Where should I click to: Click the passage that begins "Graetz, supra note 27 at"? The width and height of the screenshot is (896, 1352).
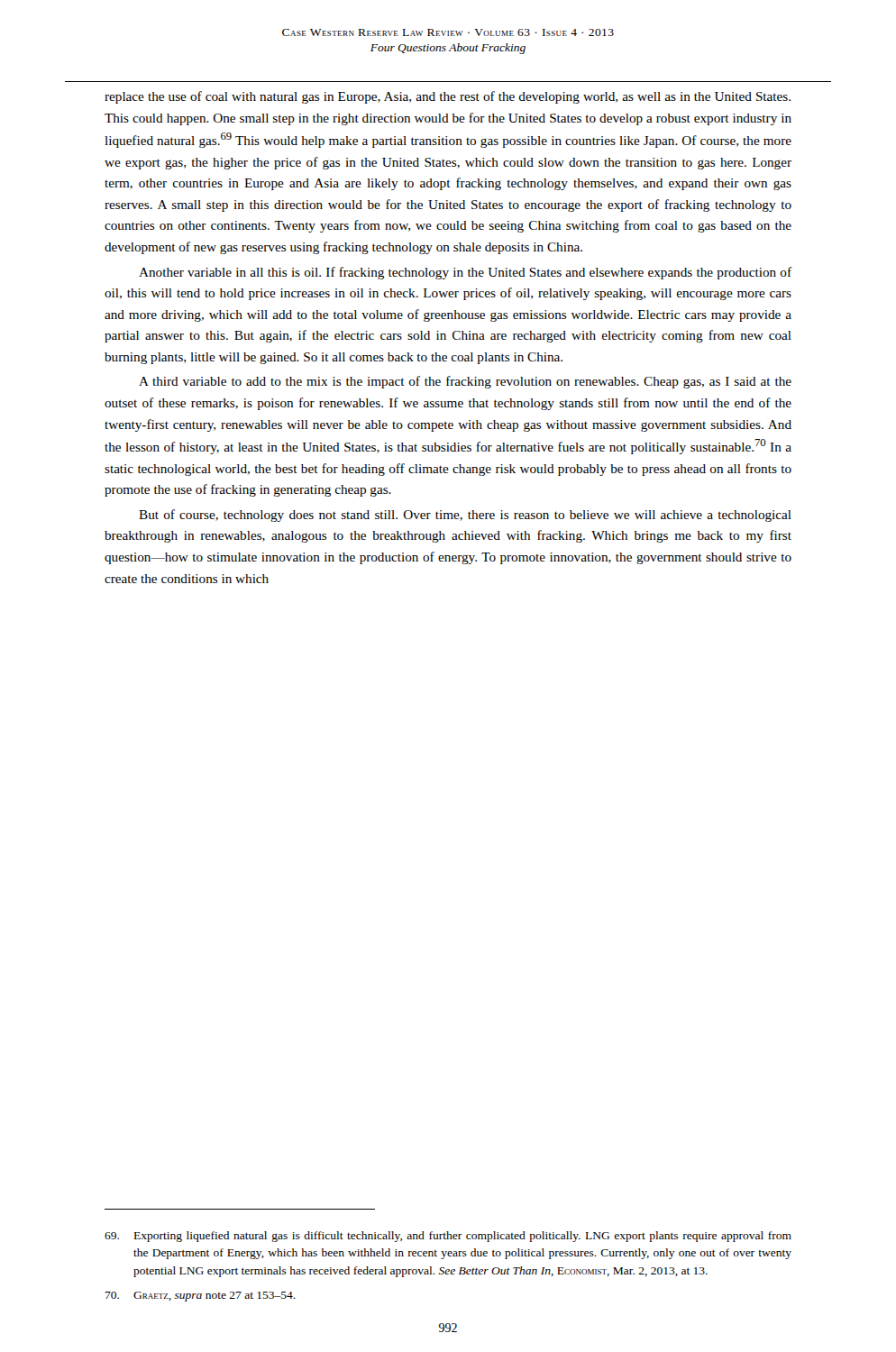pyautogui.click(x=201, y=1297)
